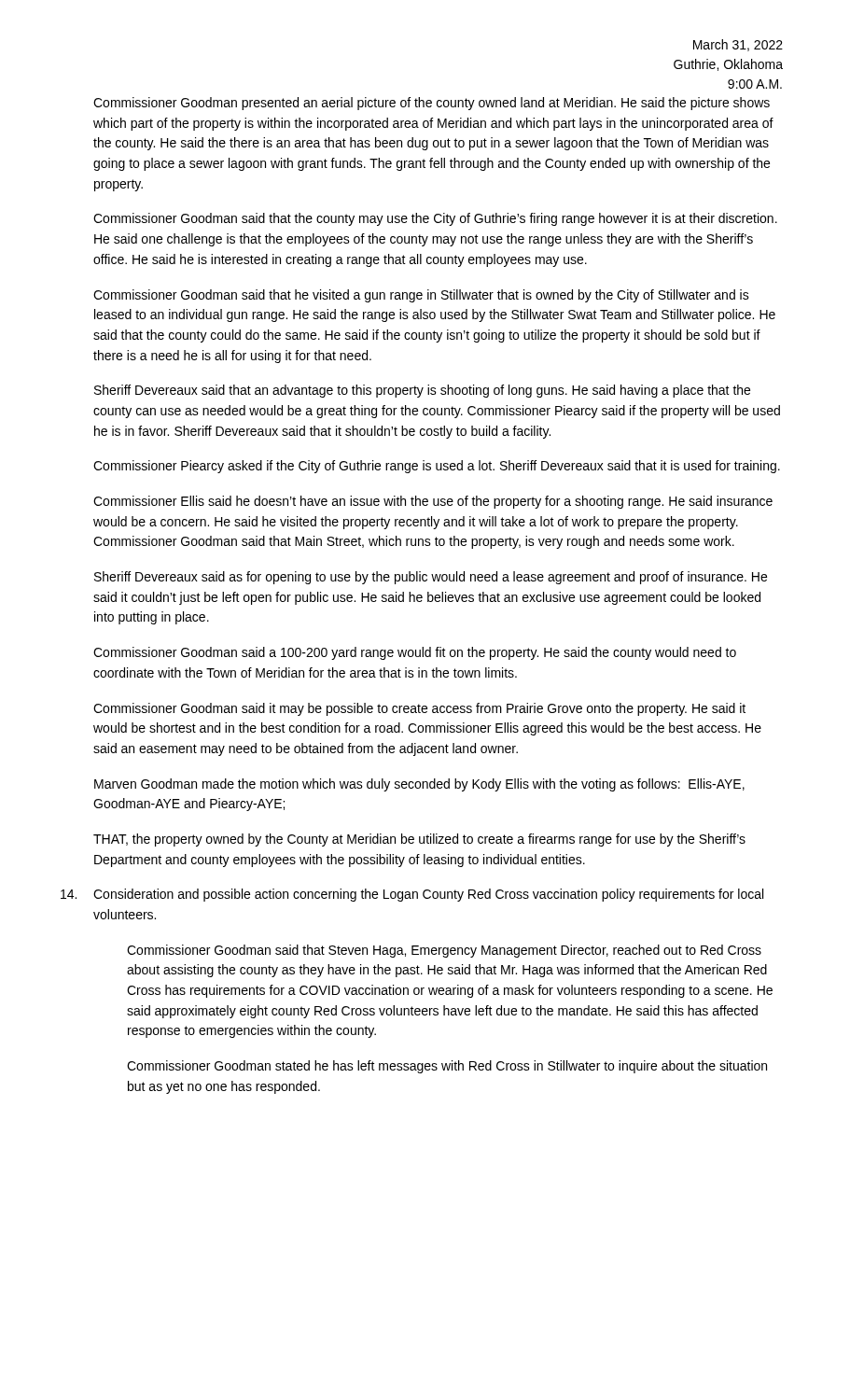Viewport: 850px width, 1400px height.
Task: Click on the text block that says "Sheriff Devereaux said that an advantage"
Action: (437, 411)
